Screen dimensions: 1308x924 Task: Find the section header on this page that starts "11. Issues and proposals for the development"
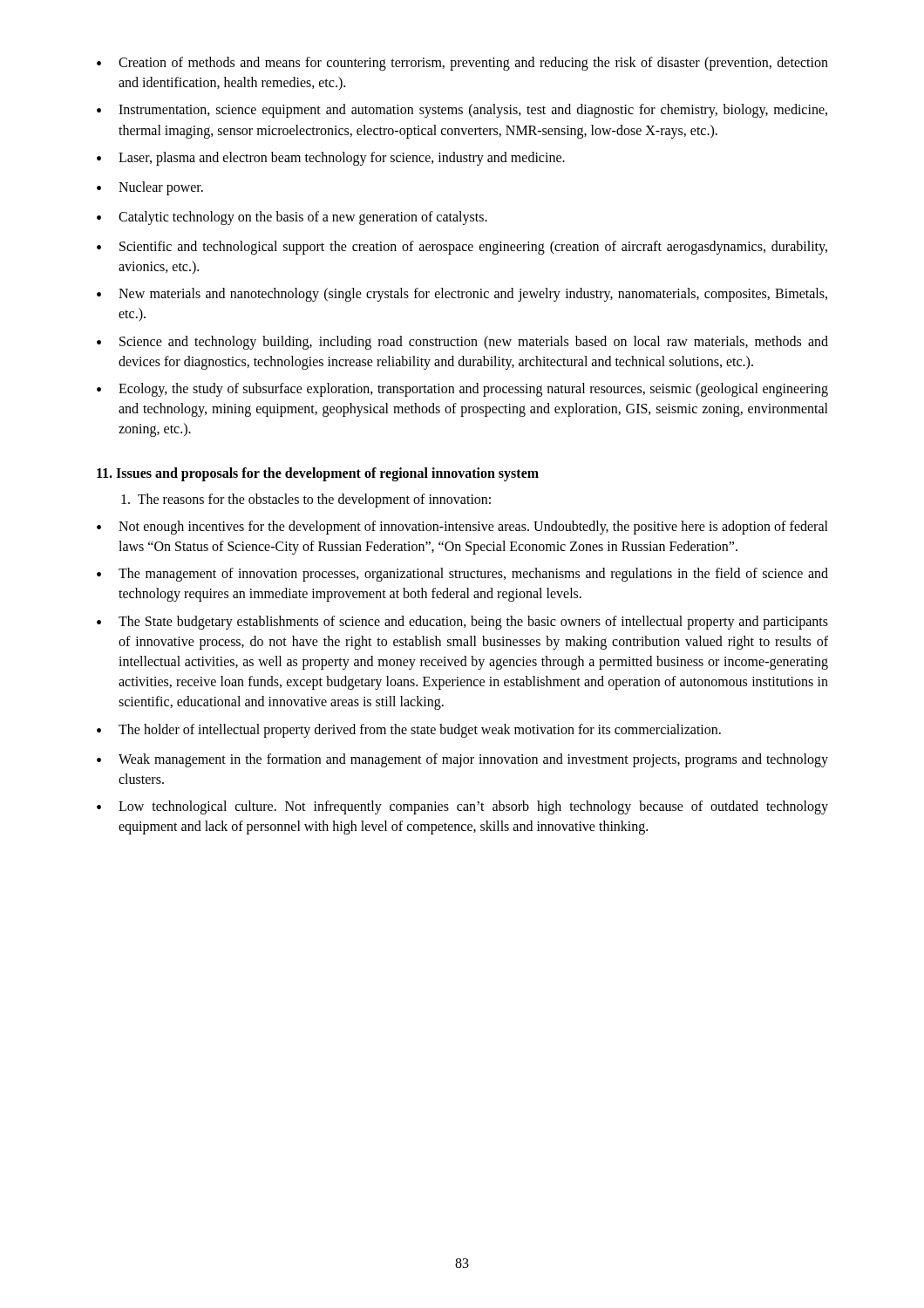click(317, 473)
